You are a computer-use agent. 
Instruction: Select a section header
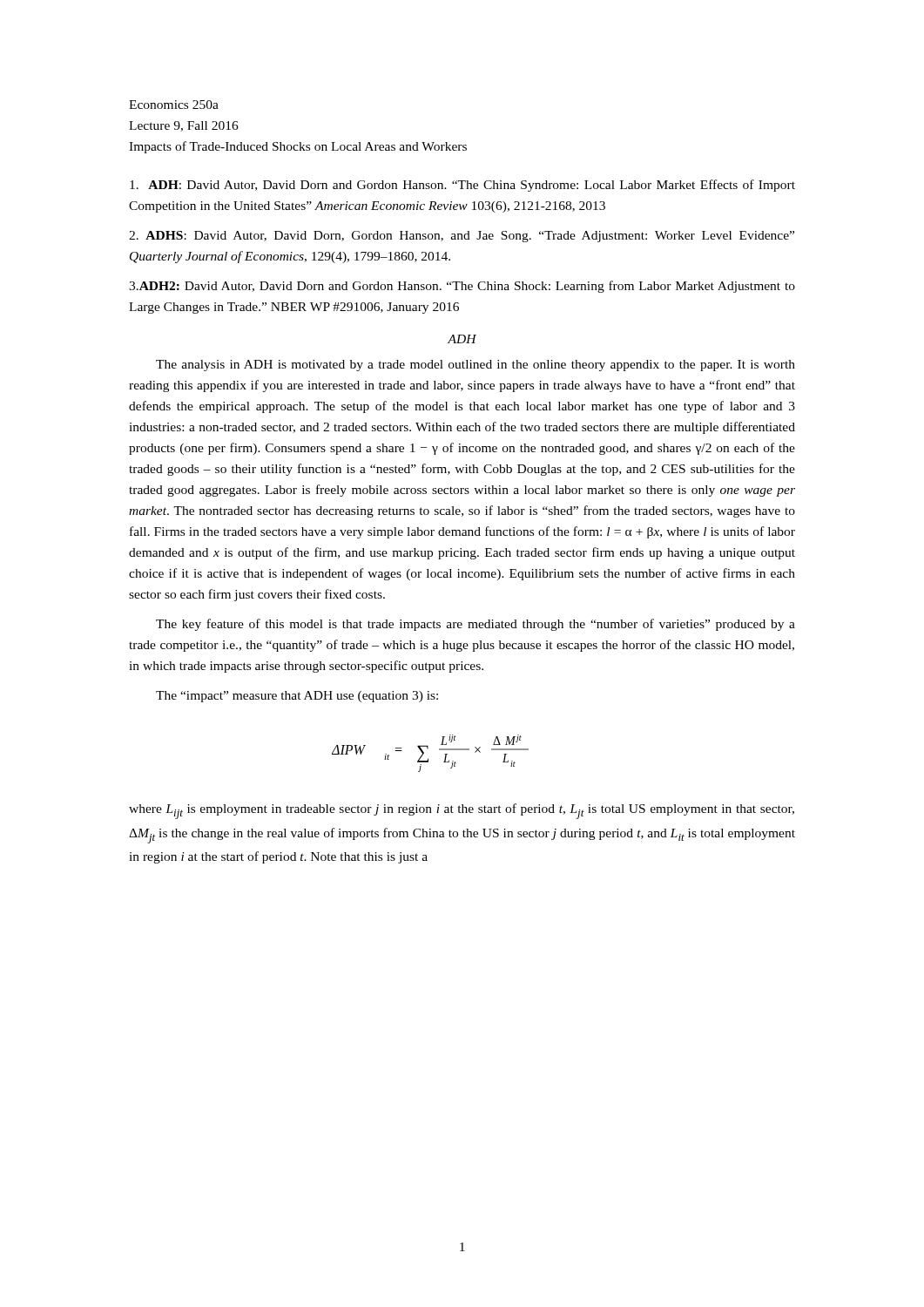click(x=462, y=339)
